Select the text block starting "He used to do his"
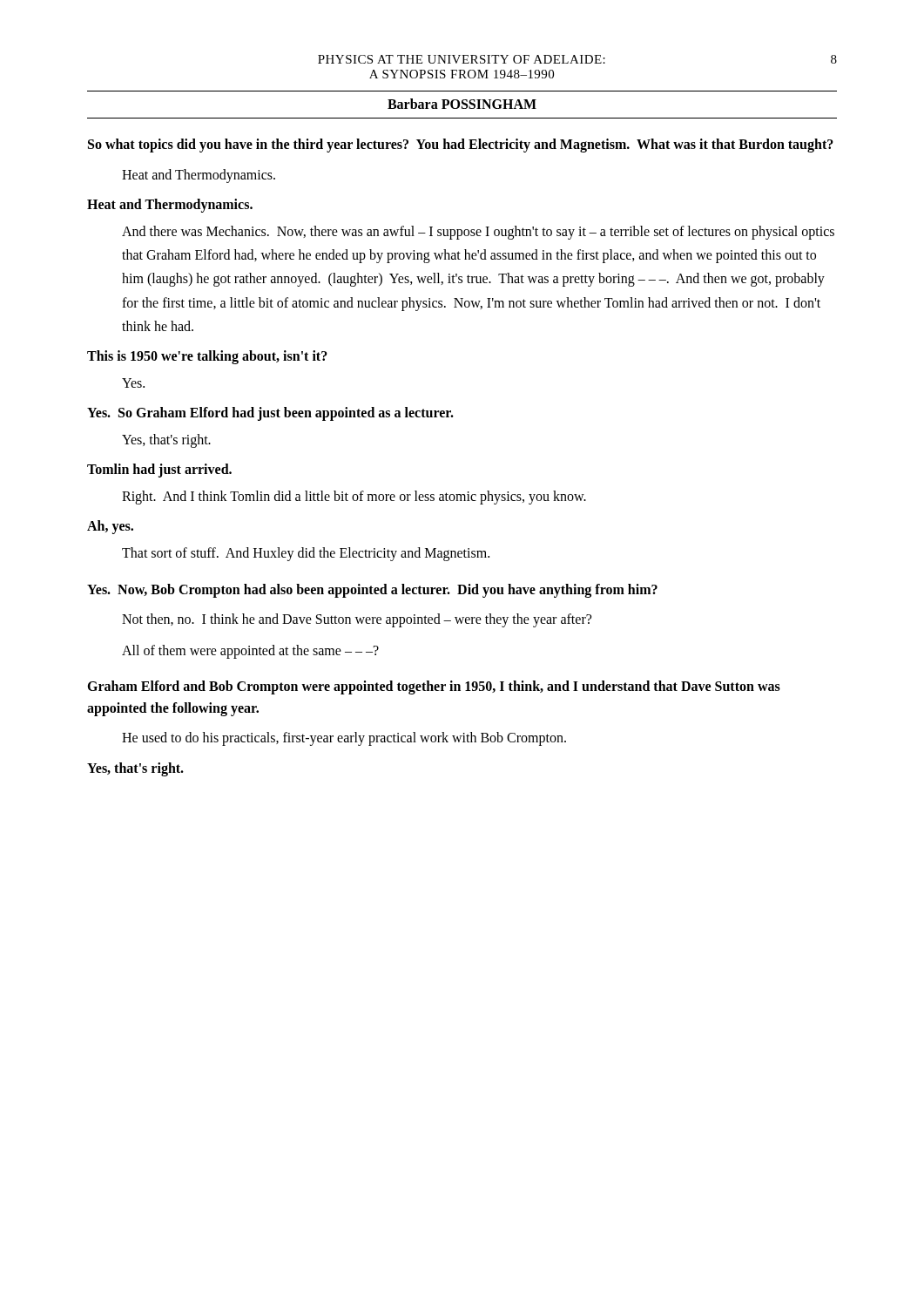The width and height of the screenshot is (924, 1307). [x=344, y=738]
